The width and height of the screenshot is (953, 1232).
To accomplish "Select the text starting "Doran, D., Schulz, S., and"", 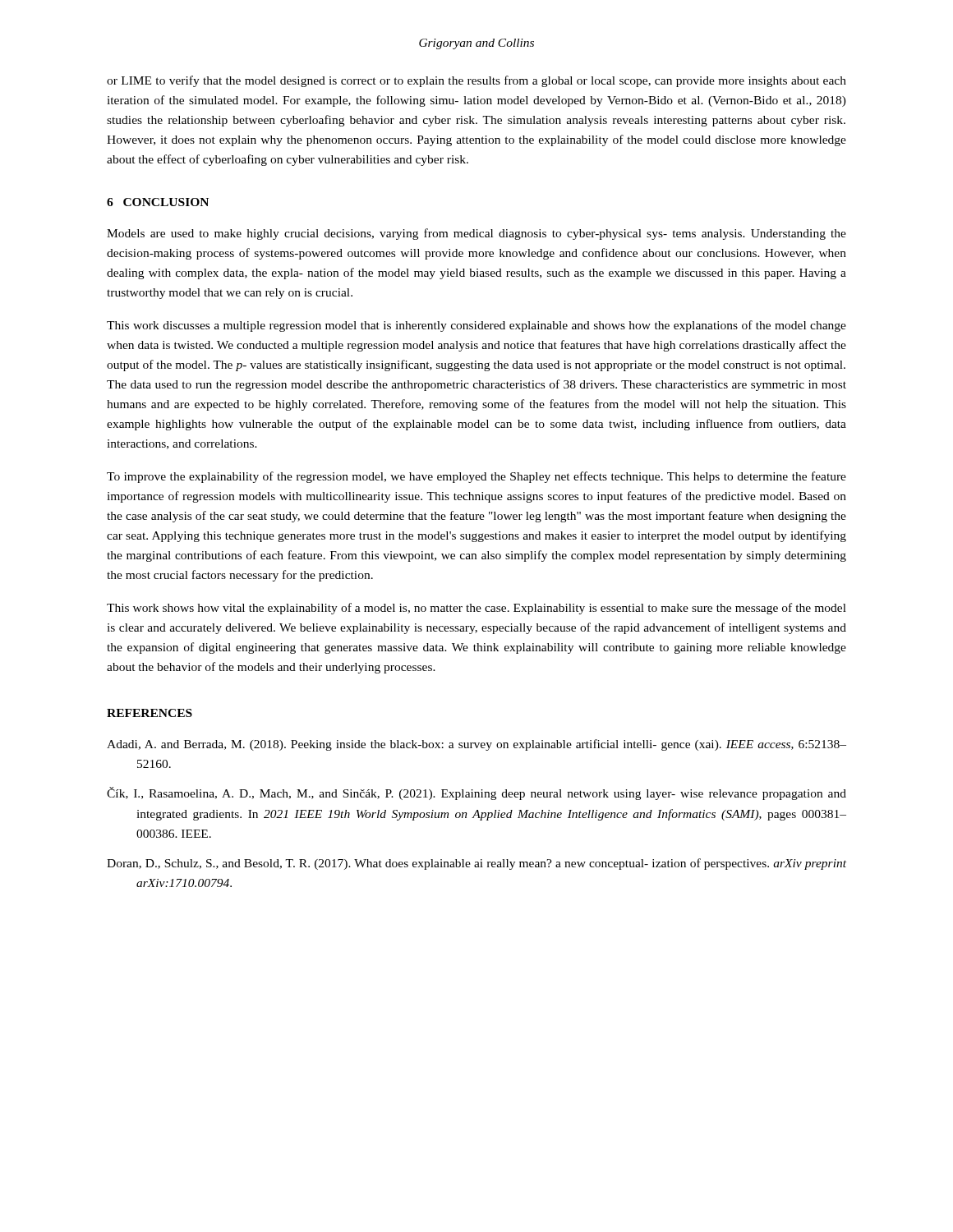I will (x=476, y=872).
